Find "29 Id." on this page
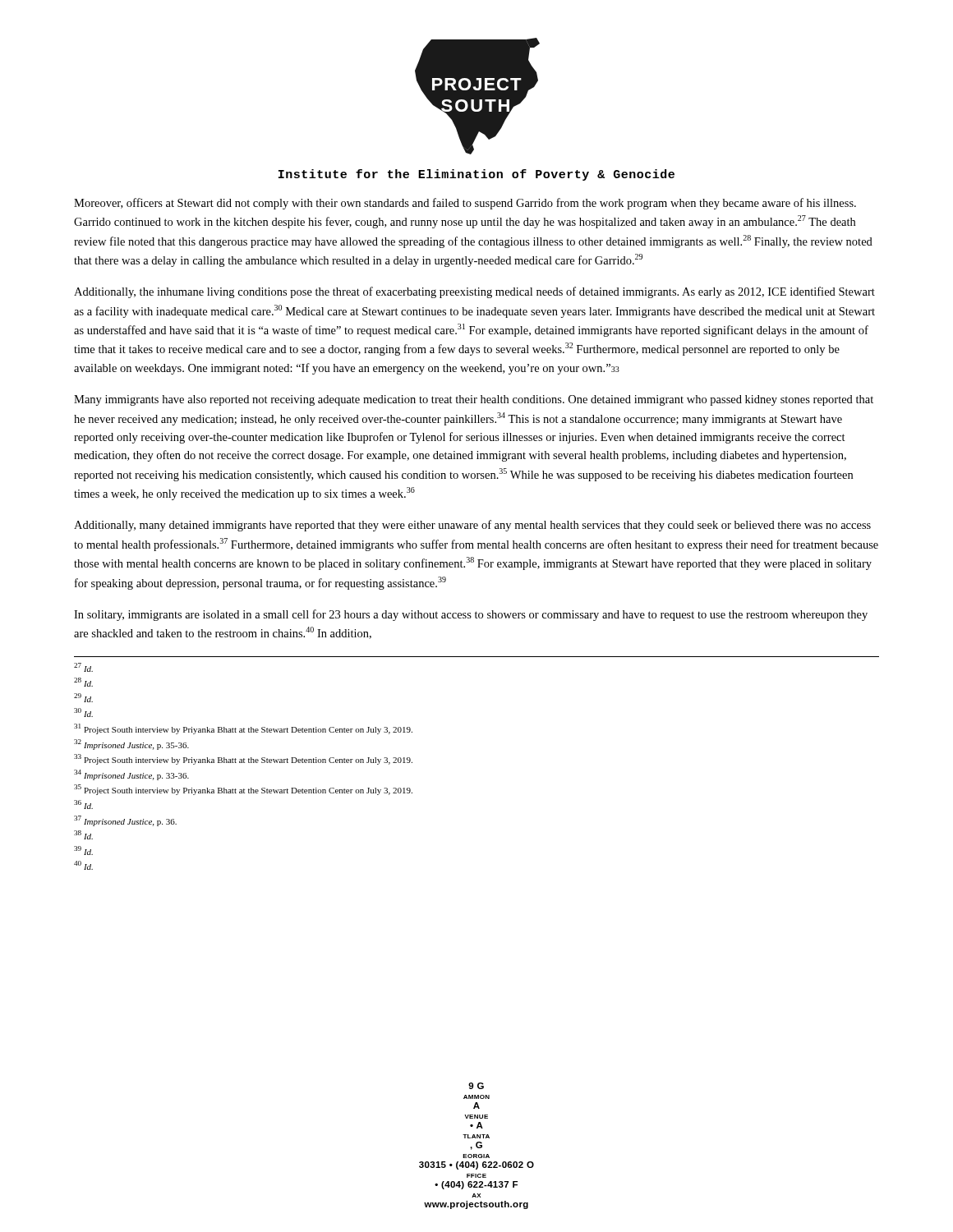This screenshot has height=1232, width=953. click(84, 697)
